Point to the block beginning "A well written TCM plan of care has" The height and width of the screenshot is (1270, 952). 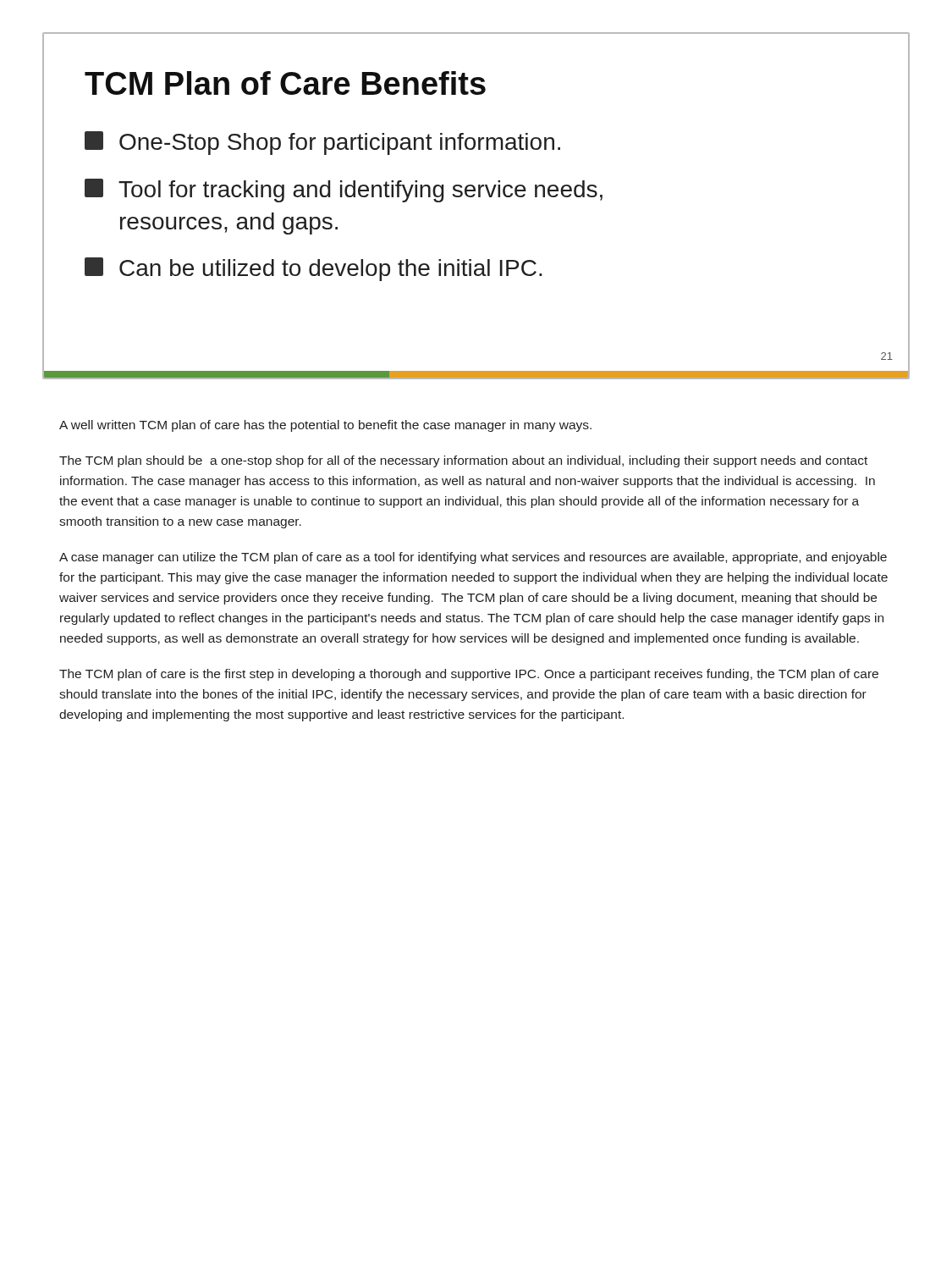pos(326,425)
